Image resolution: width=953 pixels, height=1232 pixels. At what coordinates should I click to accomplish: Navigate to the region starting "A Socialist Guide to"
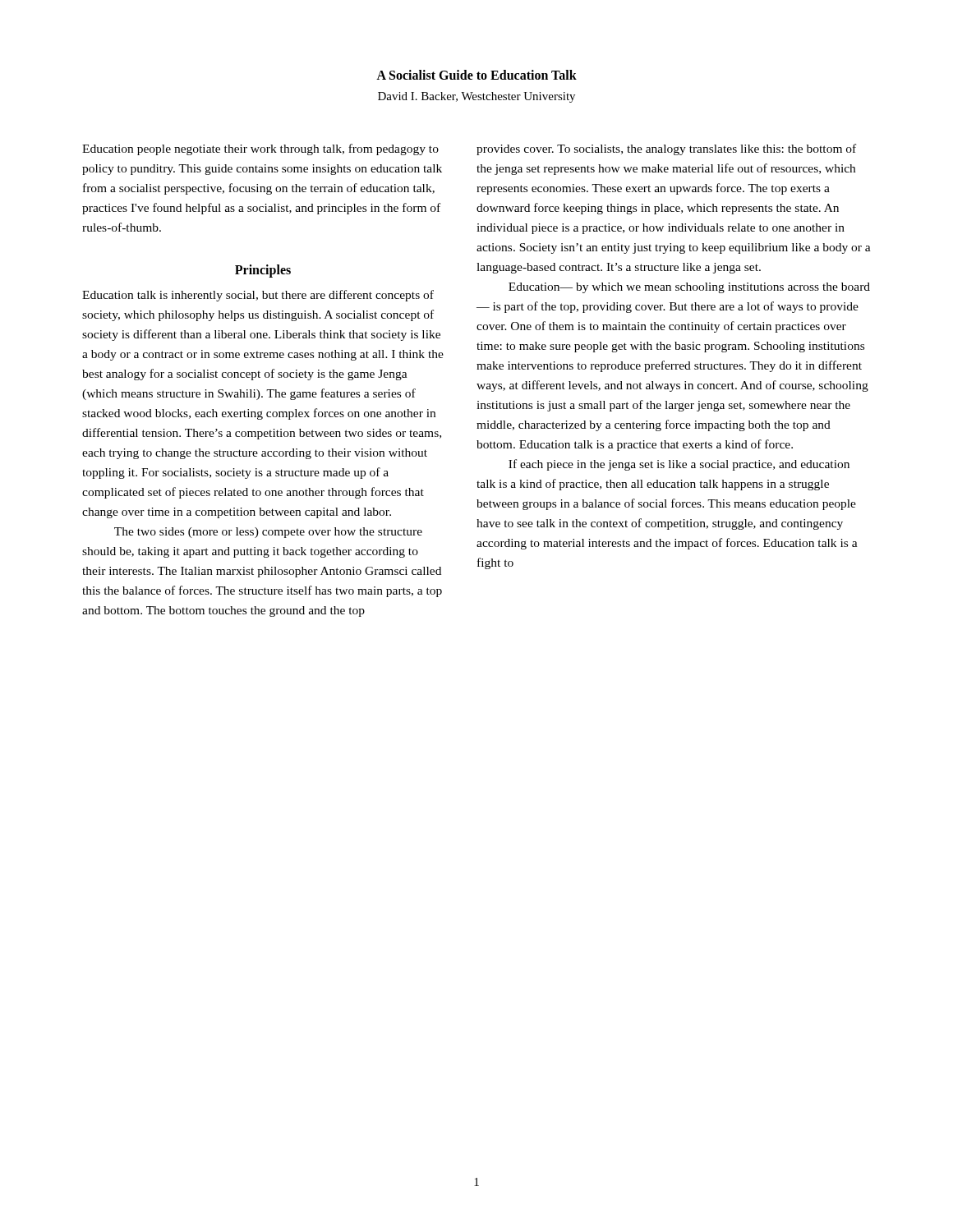pos(476,75)
